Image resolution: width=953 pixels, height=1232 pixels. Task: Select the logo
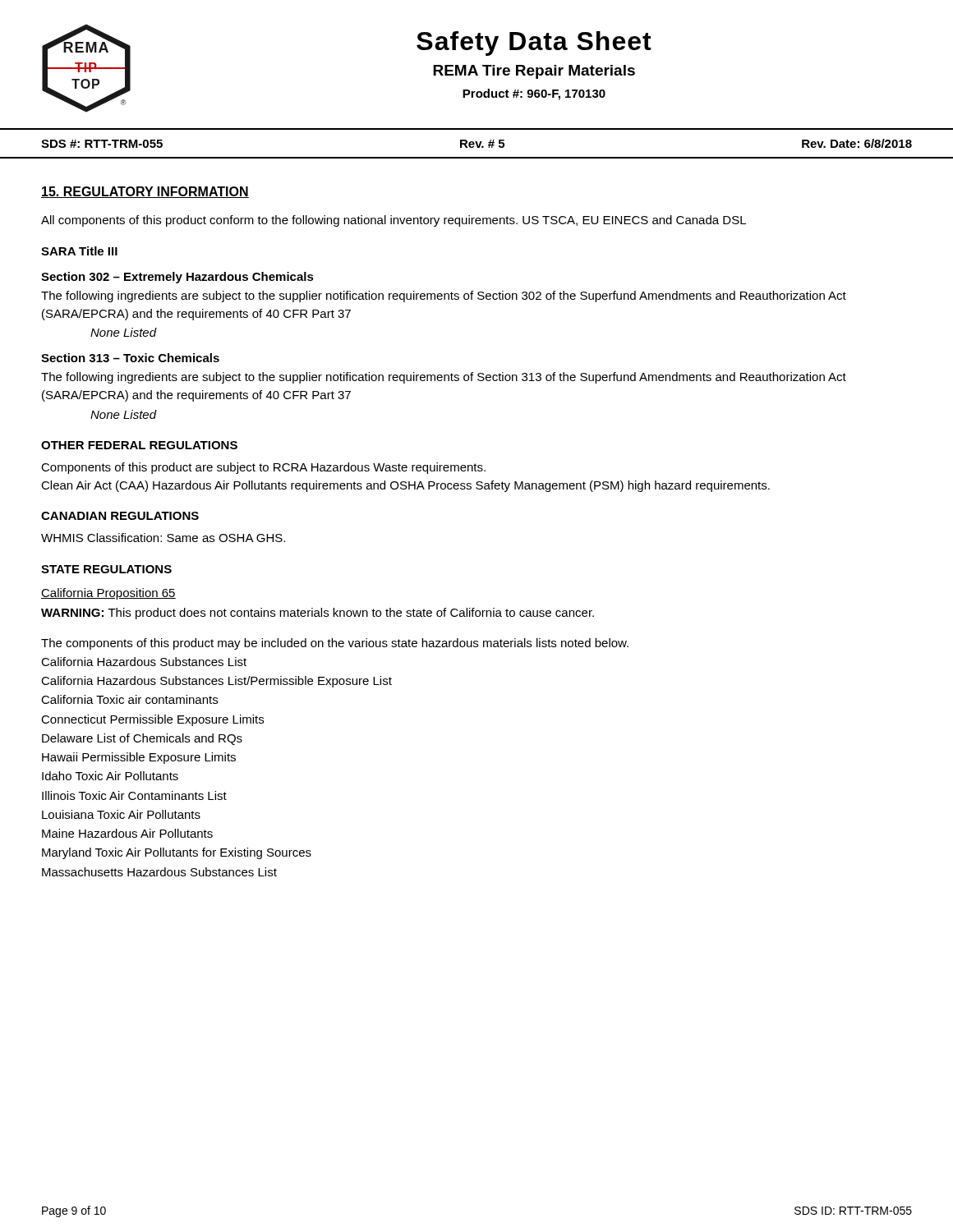(x=90, y=68)
